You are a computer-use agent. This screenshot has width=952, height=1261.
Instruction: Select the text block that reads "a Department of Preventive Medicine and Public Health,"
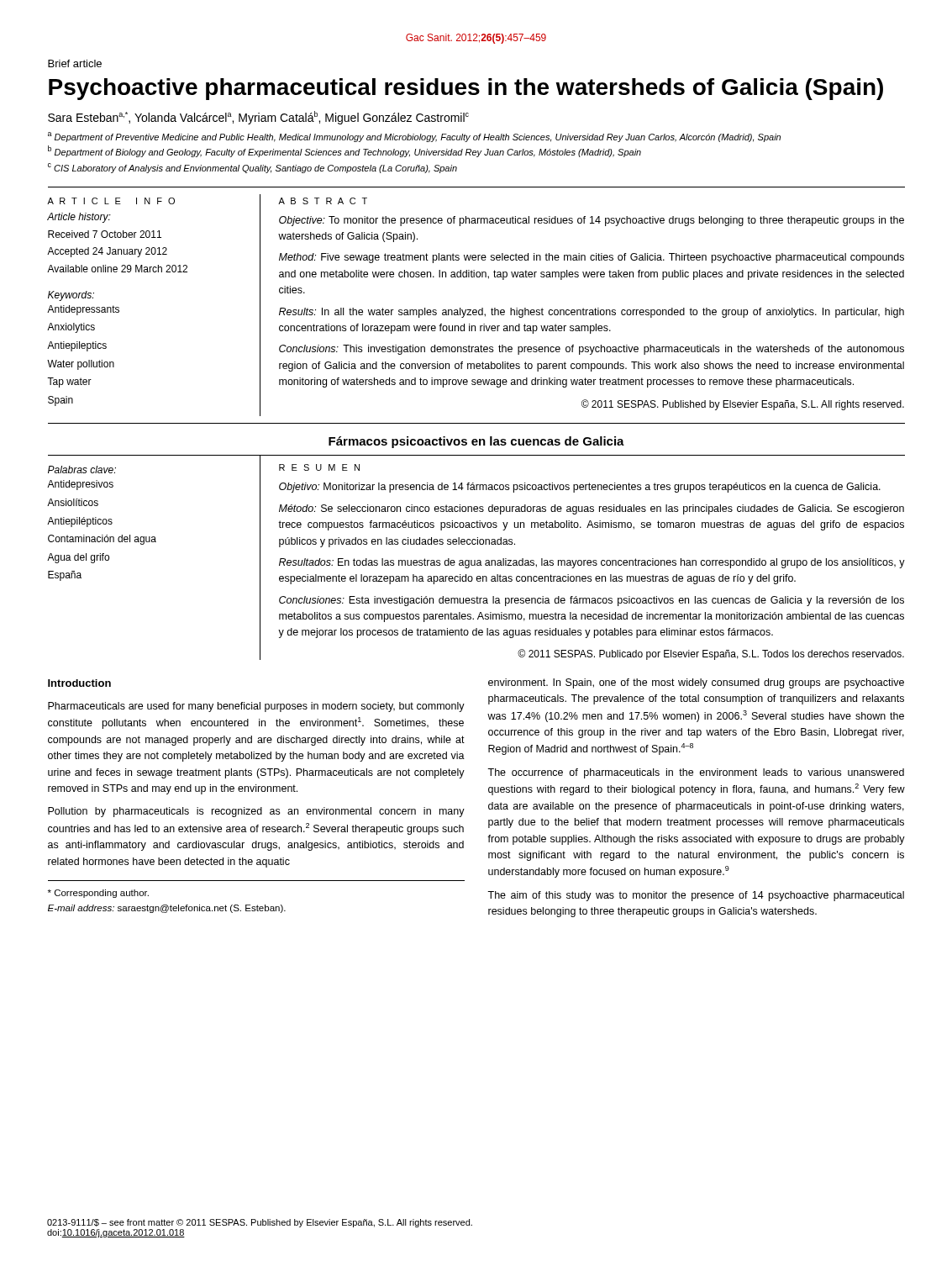(x=414, y=151)
